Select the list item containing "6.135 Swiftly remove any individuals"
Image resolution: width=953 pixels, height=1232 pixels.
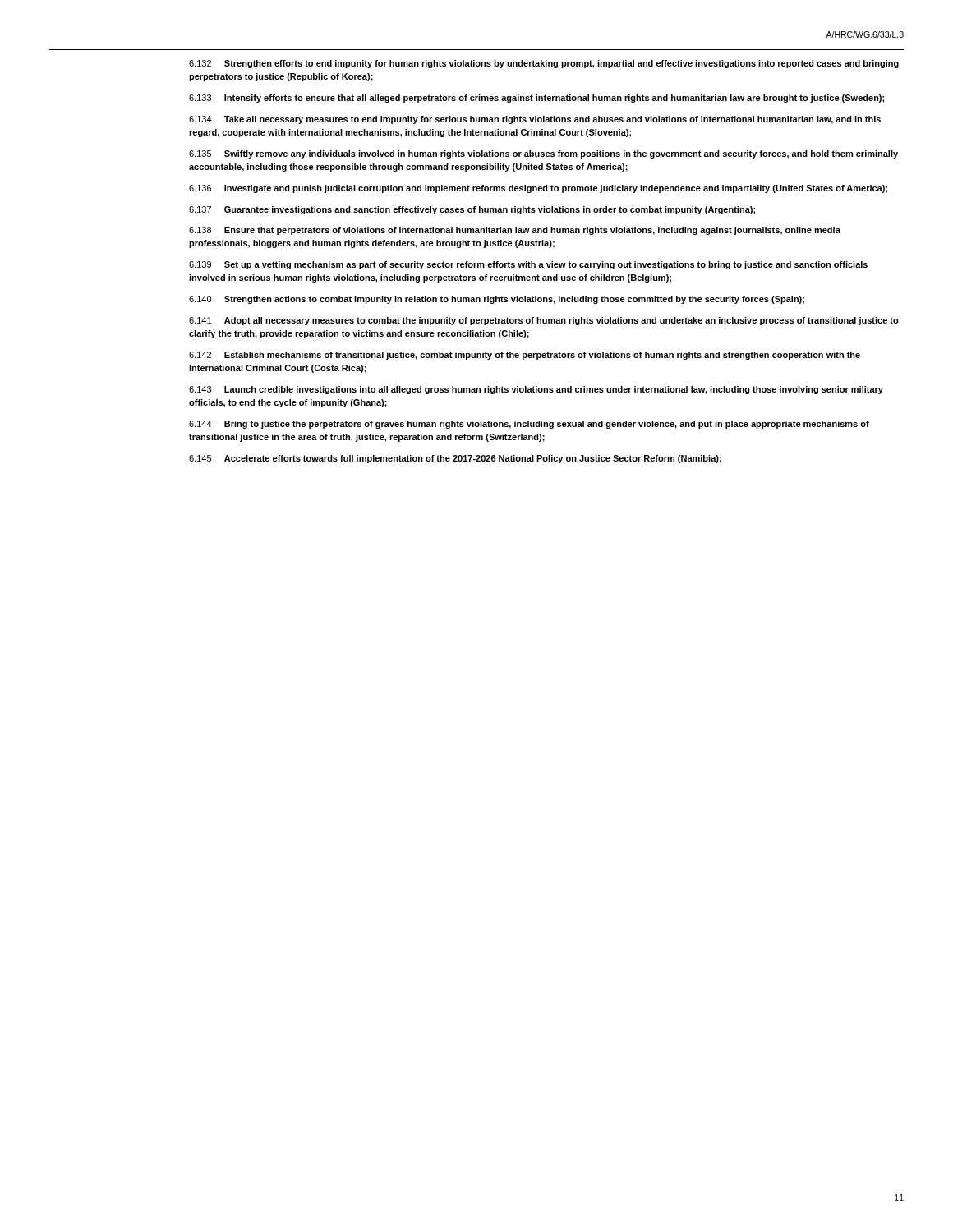pos(543,160)
